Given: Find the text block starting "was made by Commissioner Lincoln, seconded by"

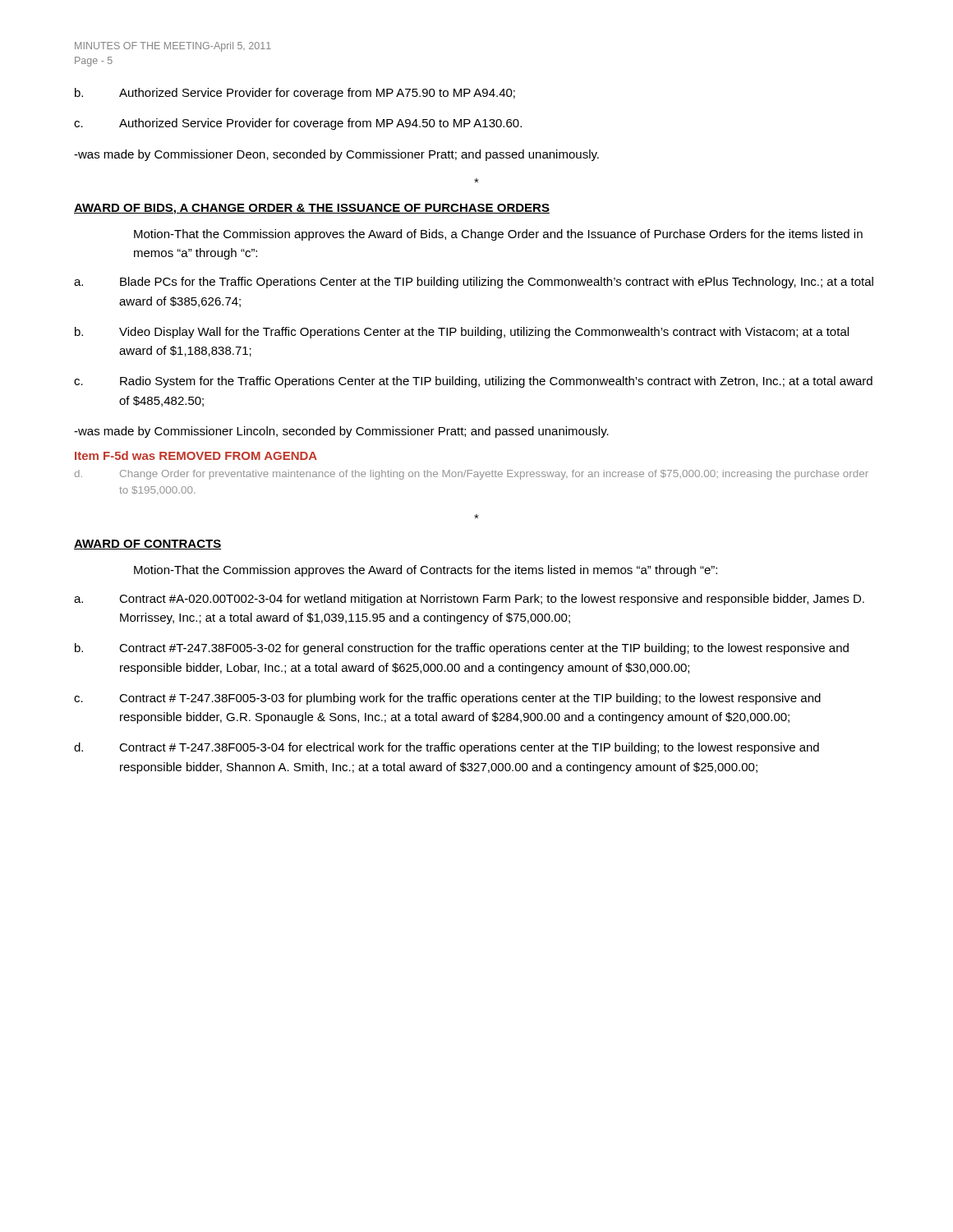Looking at the screenshot, I should pos(342,431).
